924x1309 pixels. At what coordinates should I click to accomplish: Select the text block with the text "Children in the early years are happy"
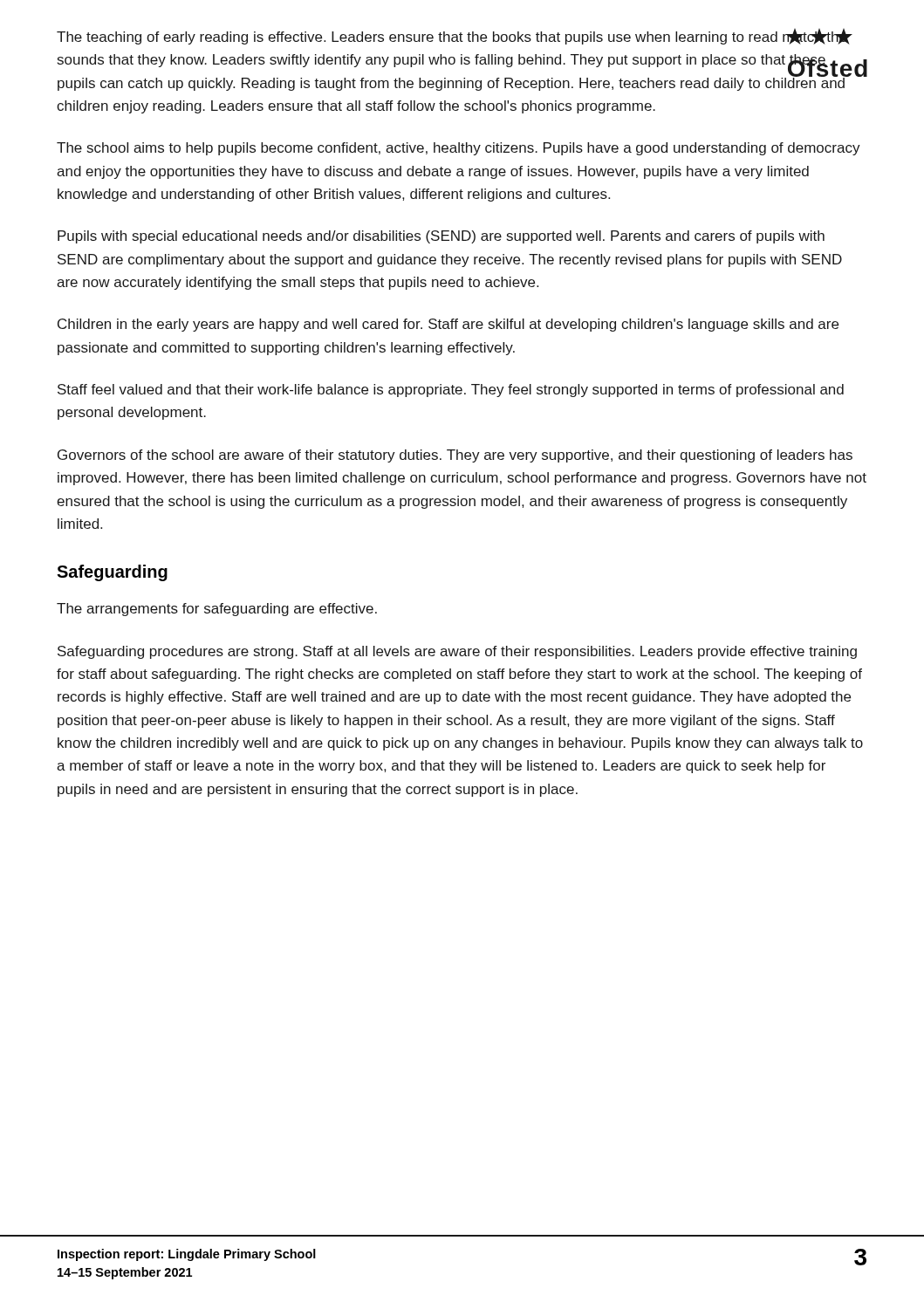point(448,336)
